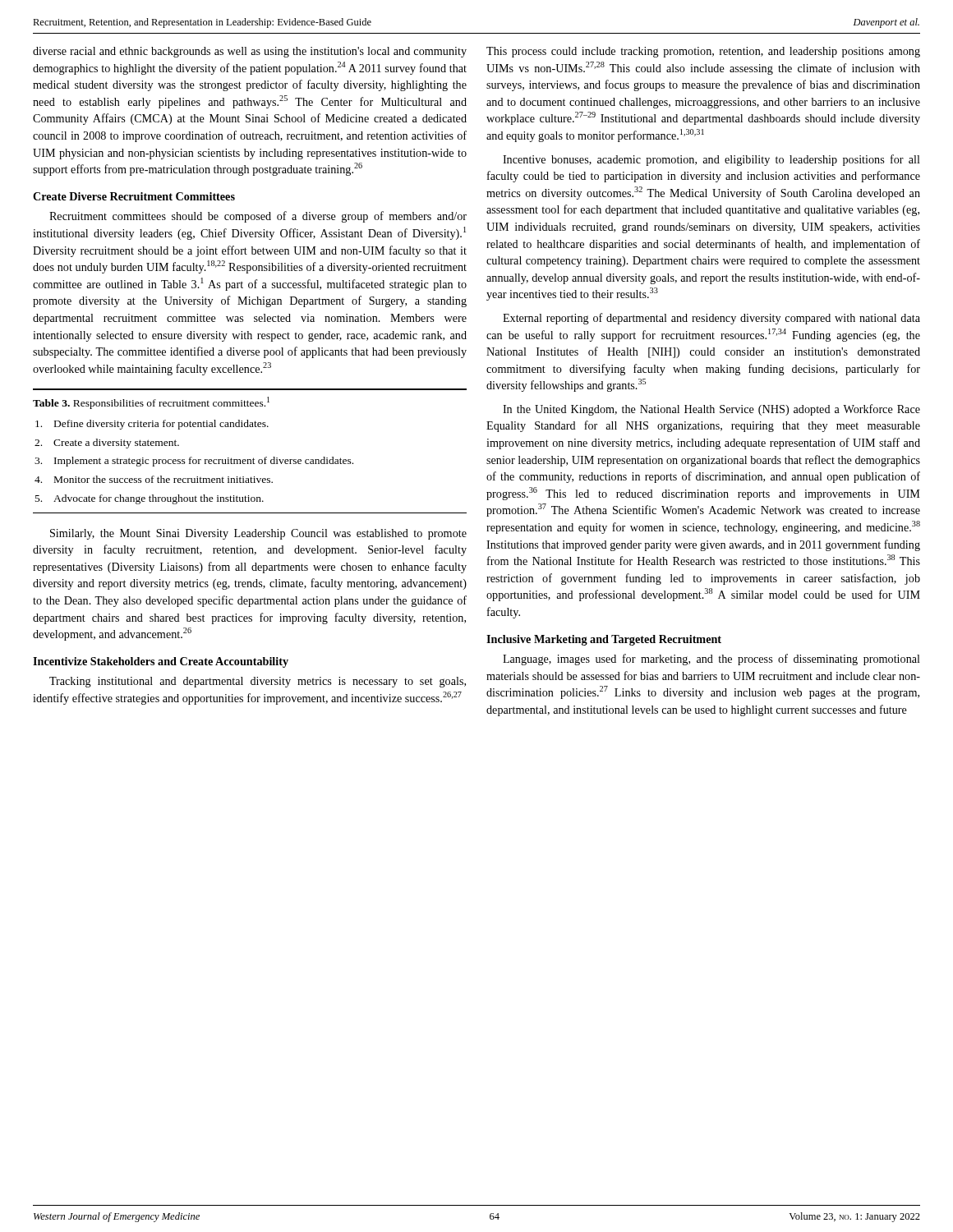The image size is (953, 1232).
Task: Point to the block starting "Recruitment committees should be"
Action: click(250, 293)
